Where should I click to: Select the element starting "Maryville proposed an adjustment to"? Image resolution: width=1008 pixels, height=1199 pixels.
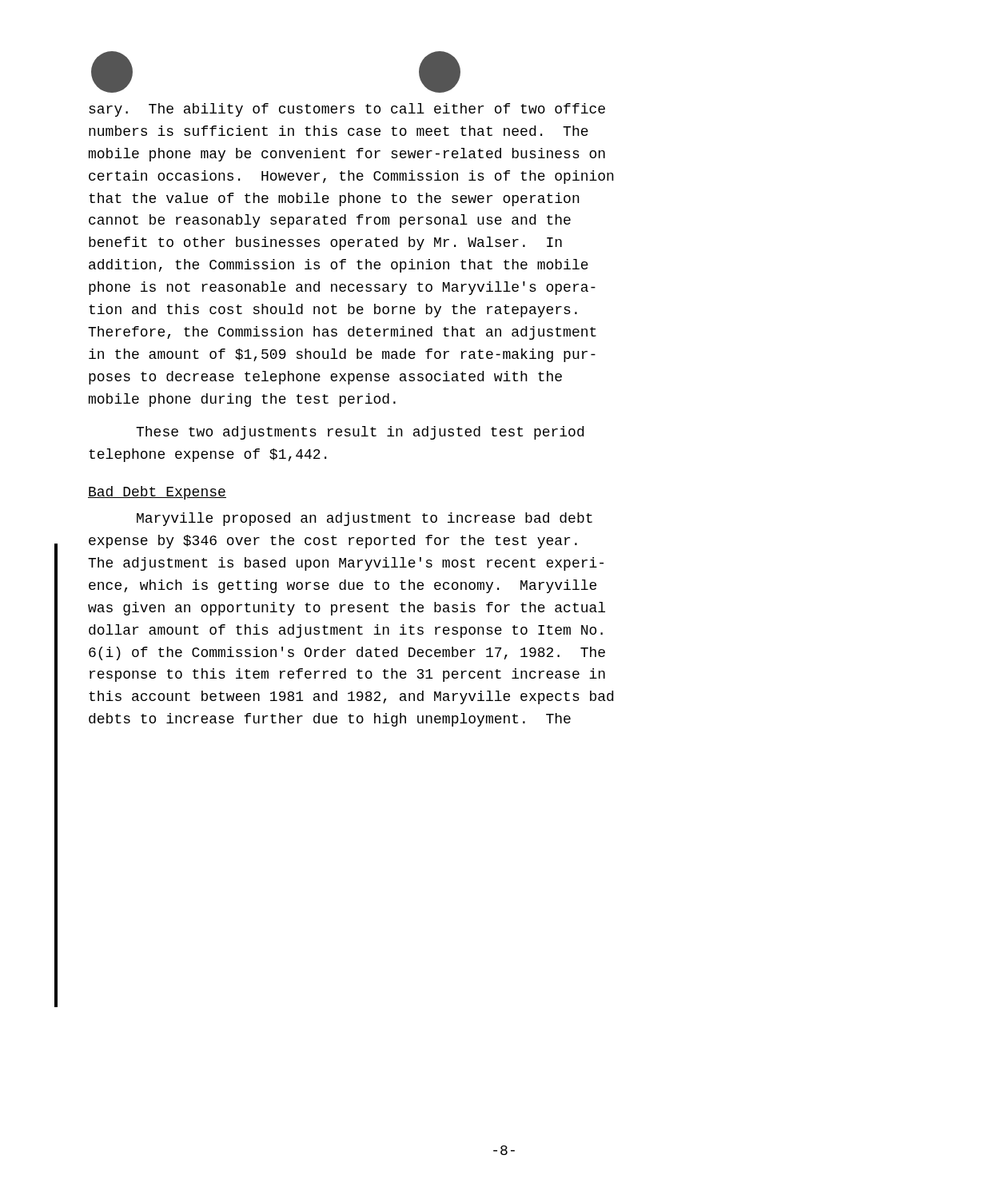coord(504,618)
